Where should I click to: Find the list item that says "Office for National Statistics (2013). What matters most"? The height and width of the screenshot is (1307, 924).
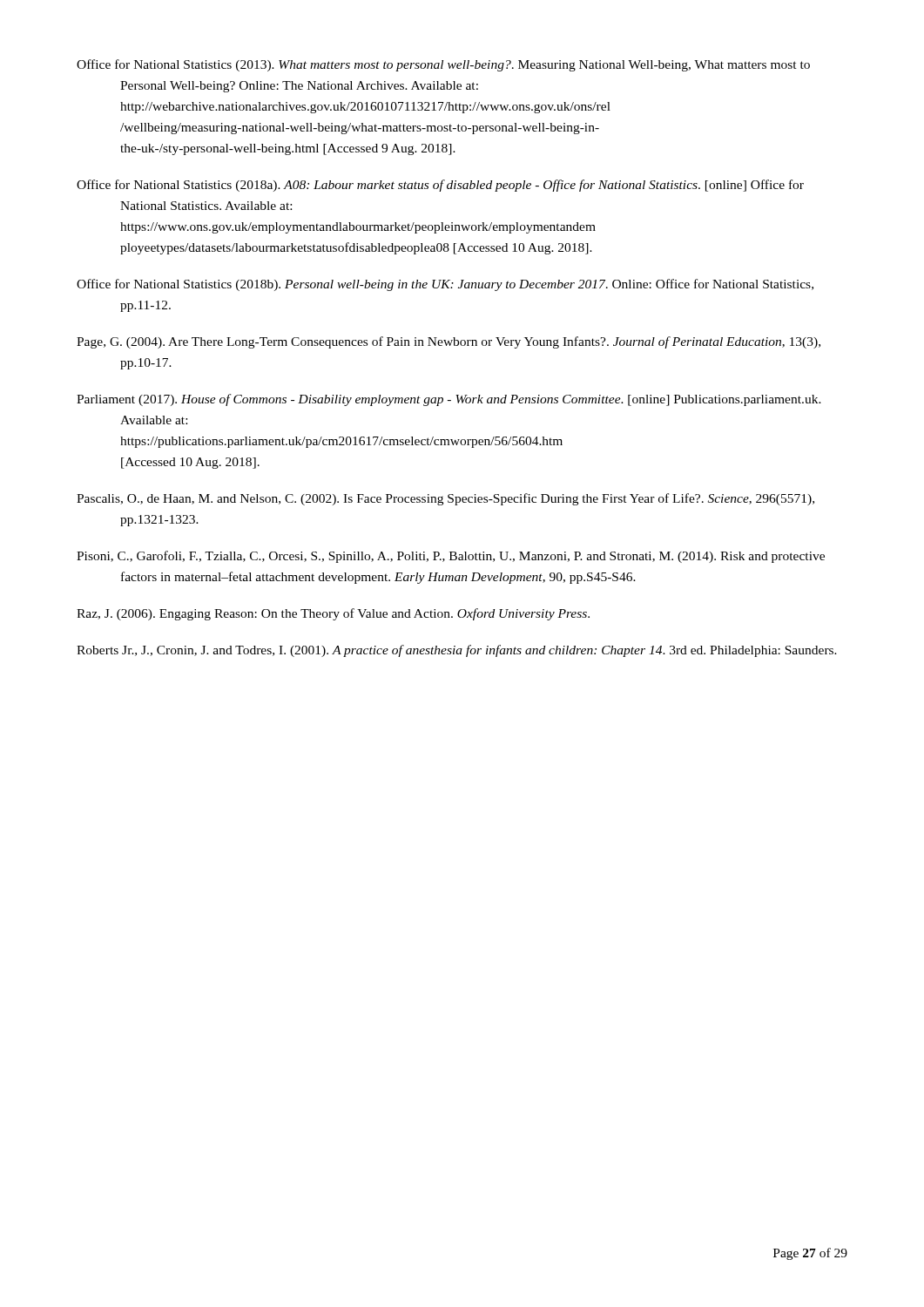click(443, 106)
